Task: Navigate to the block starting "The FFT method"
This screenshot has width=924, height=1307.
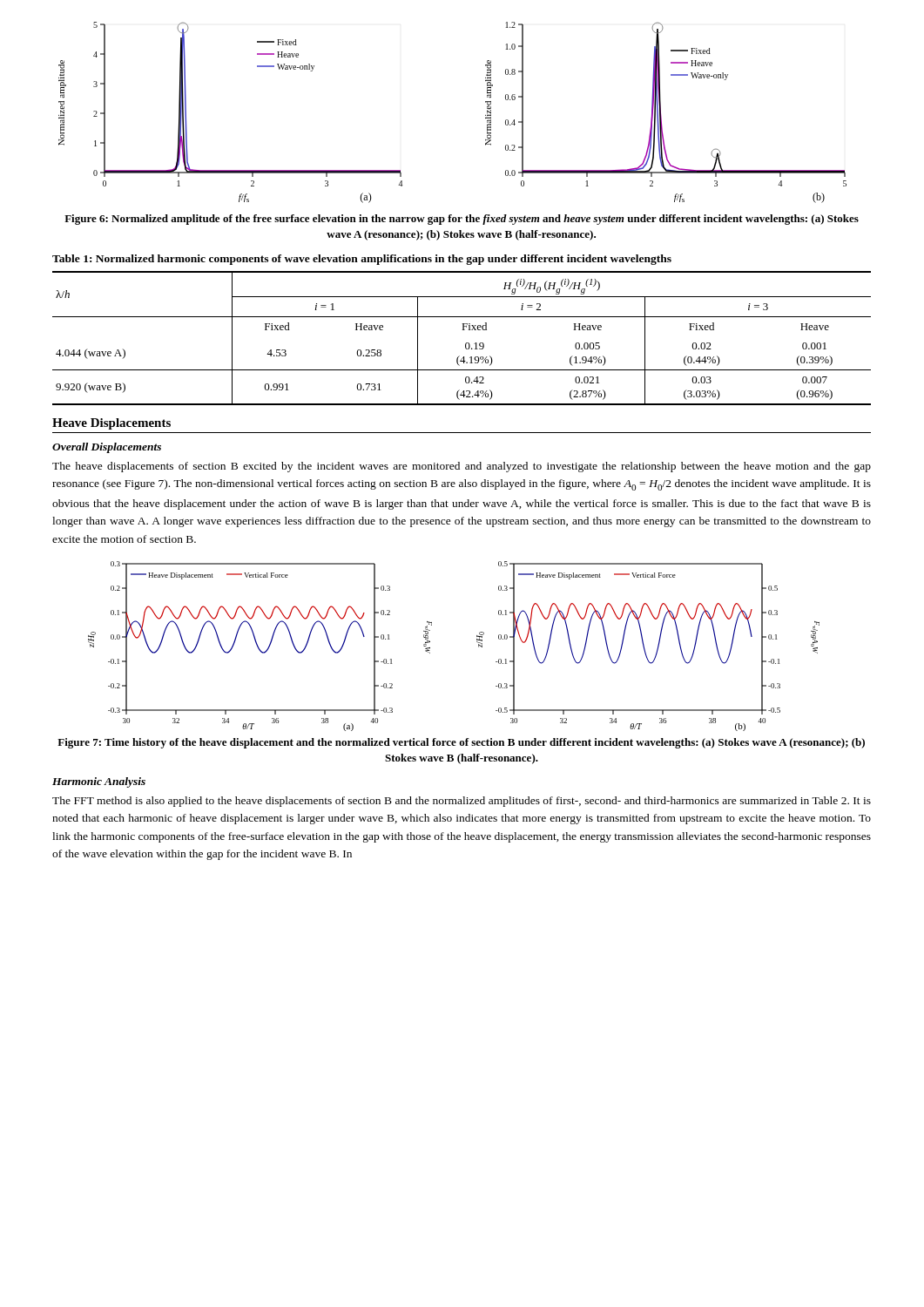Action: pyautogui.click(x=462, y=827)
